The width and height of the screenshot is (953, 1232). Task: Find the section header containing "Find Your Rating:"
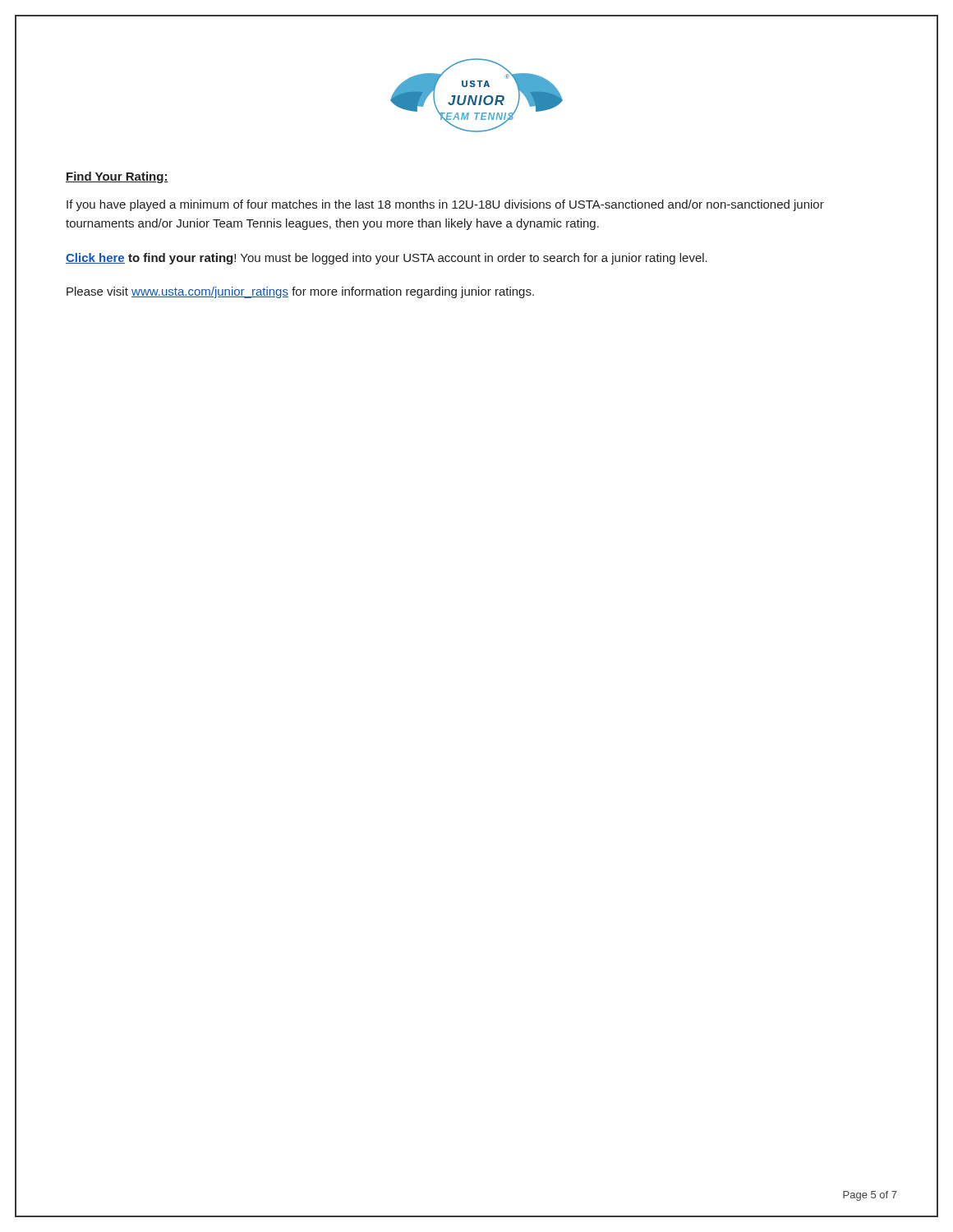(x=117, y=176)
